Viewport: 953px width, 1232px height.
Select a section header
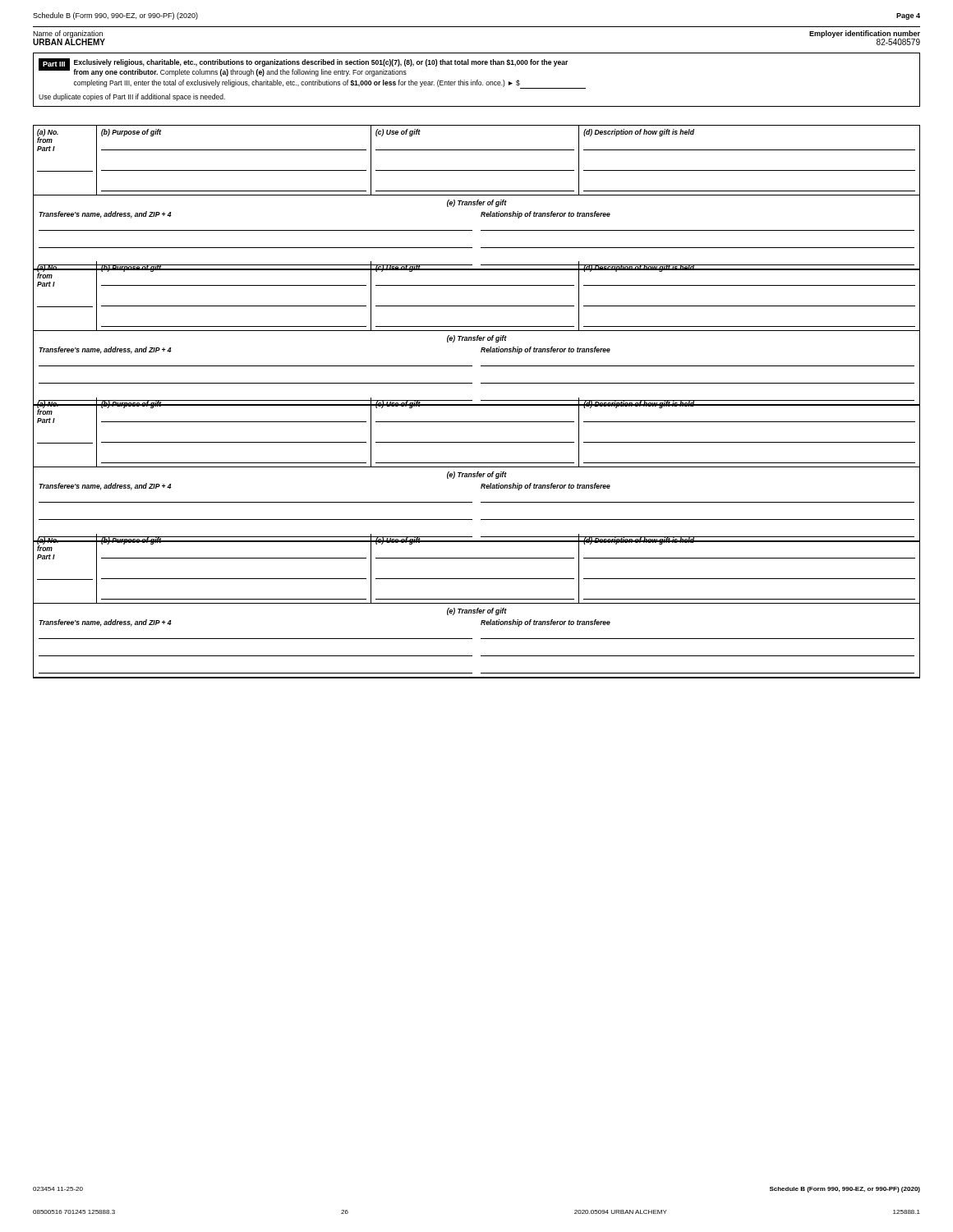coord(476,80)
